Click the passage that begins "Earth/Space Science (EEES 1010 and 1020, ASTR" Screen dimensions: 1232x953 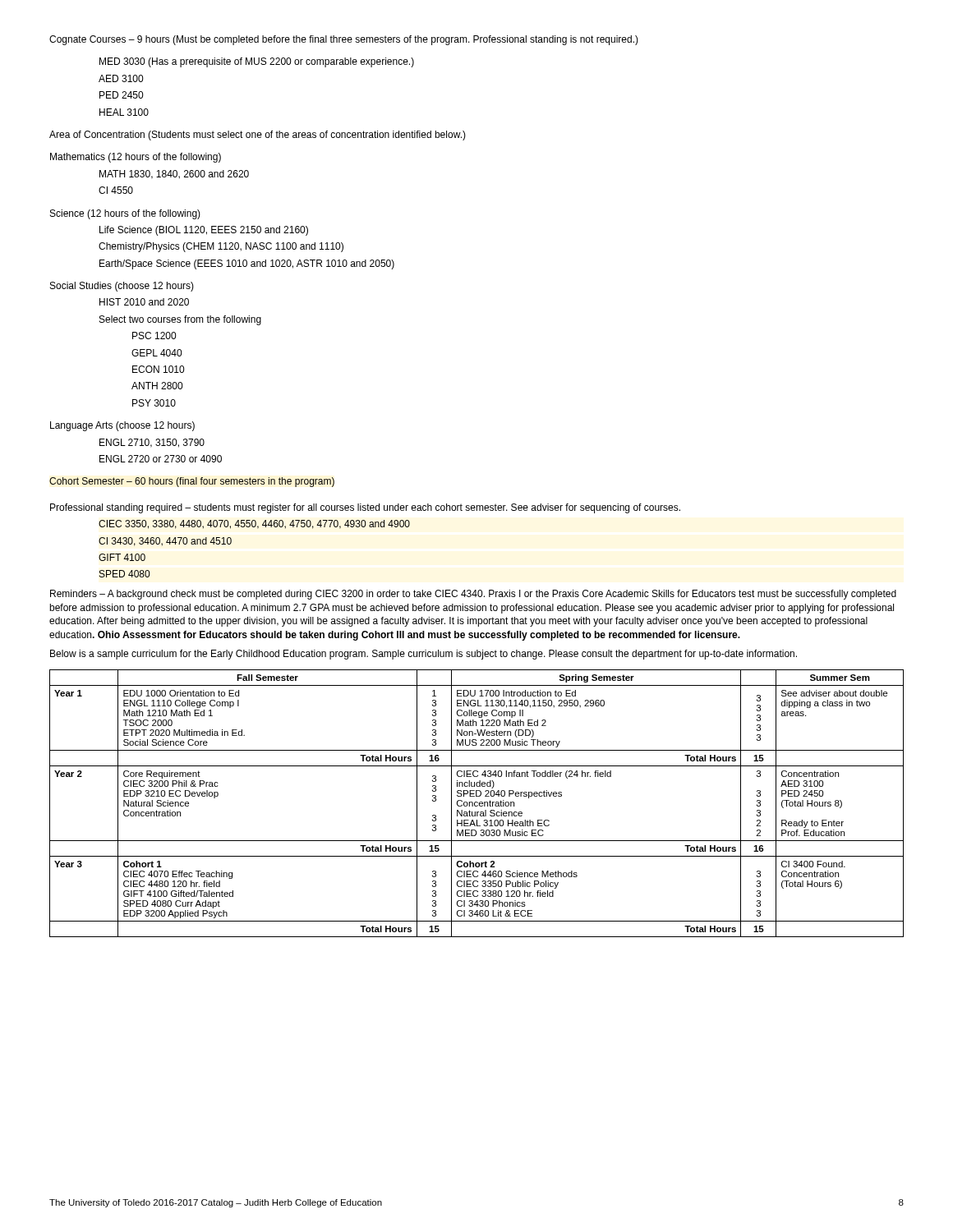247,263
